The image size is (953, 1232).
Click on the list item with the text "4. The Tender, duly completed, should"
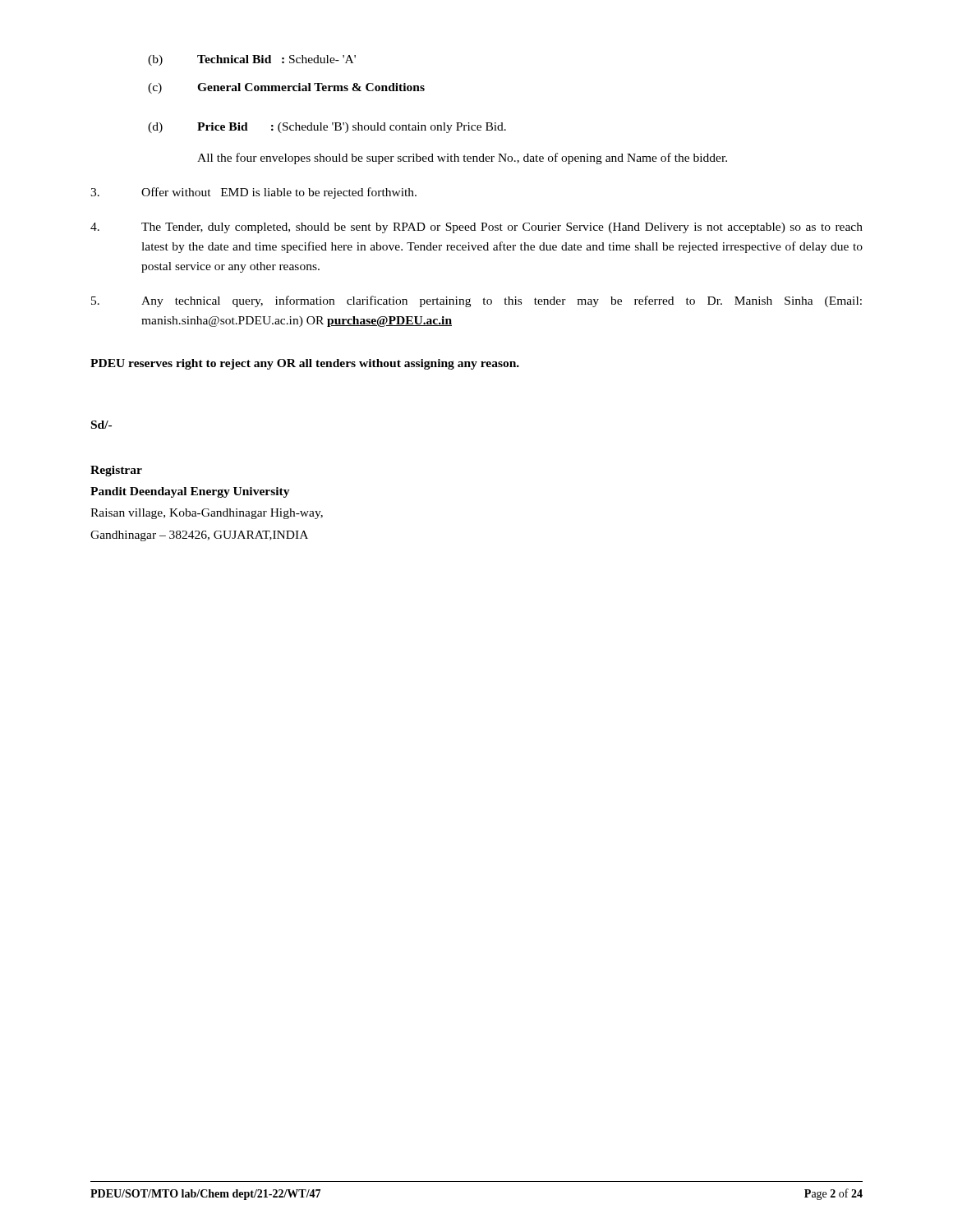(476, 247)
